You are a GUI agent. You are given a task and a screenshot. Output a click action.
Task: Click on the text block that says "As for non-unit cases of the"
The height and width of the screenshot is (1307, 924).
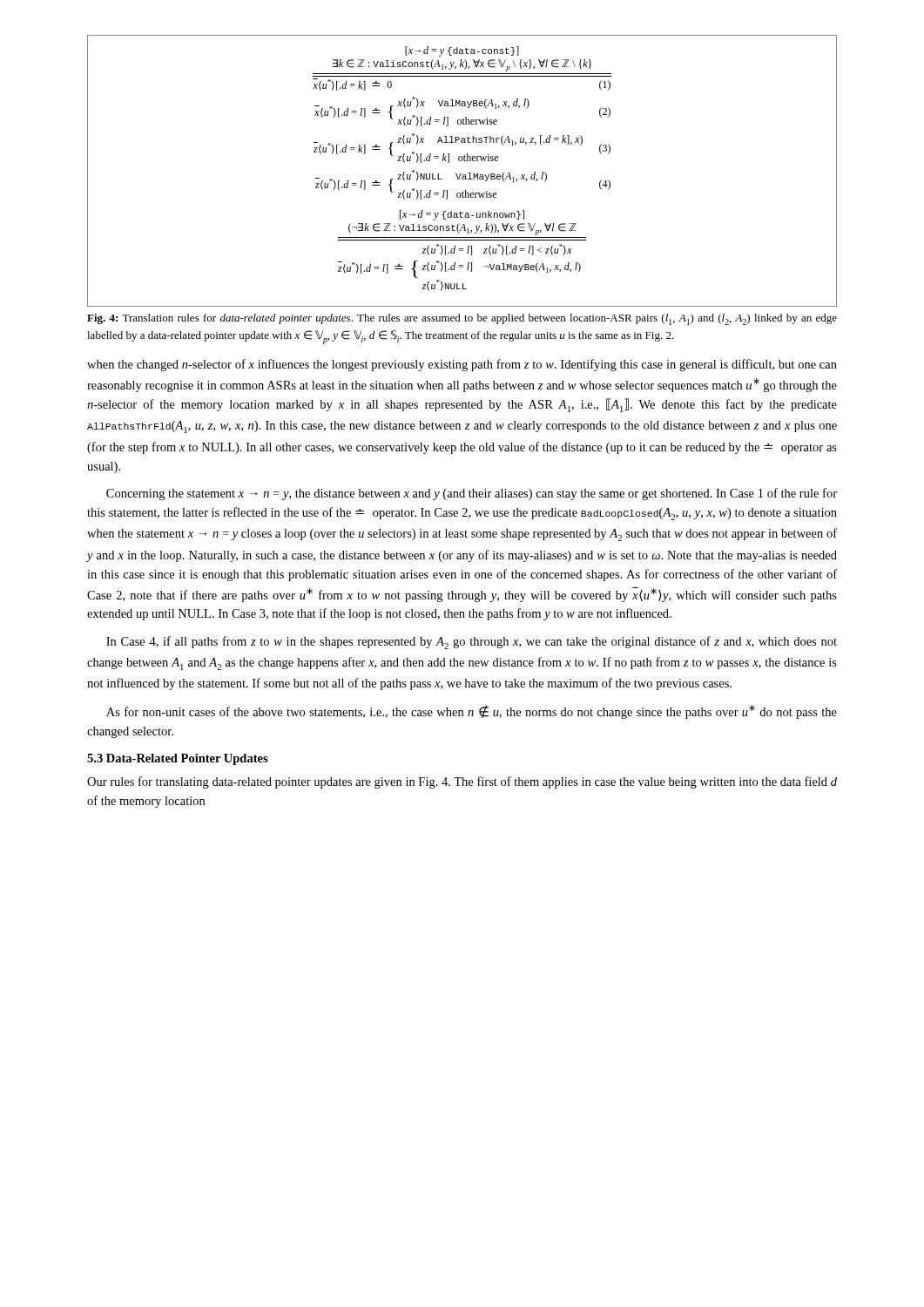[462, 720]
